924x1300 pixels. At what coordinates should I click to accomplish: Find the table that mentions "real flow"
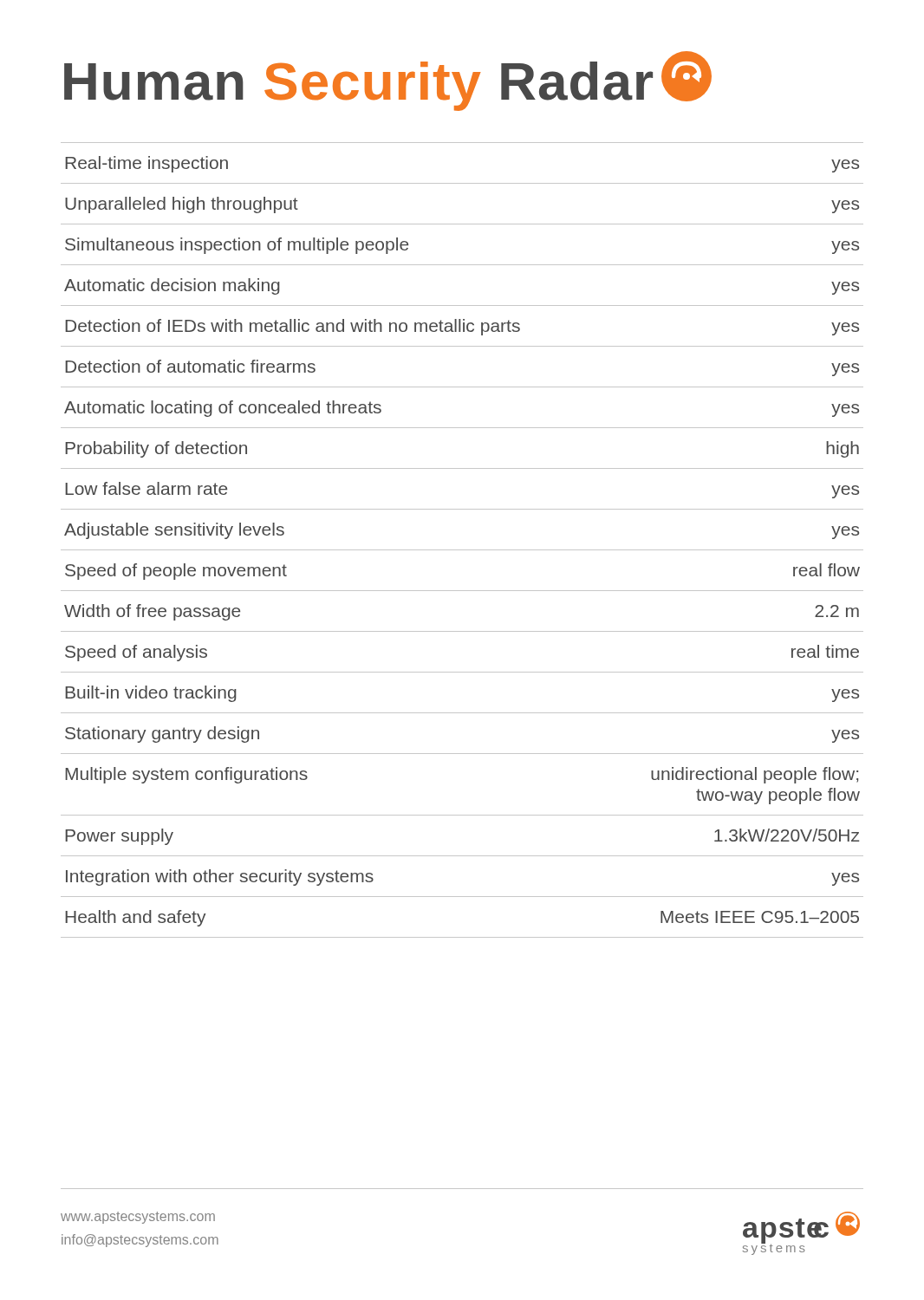tap(462, 540)
